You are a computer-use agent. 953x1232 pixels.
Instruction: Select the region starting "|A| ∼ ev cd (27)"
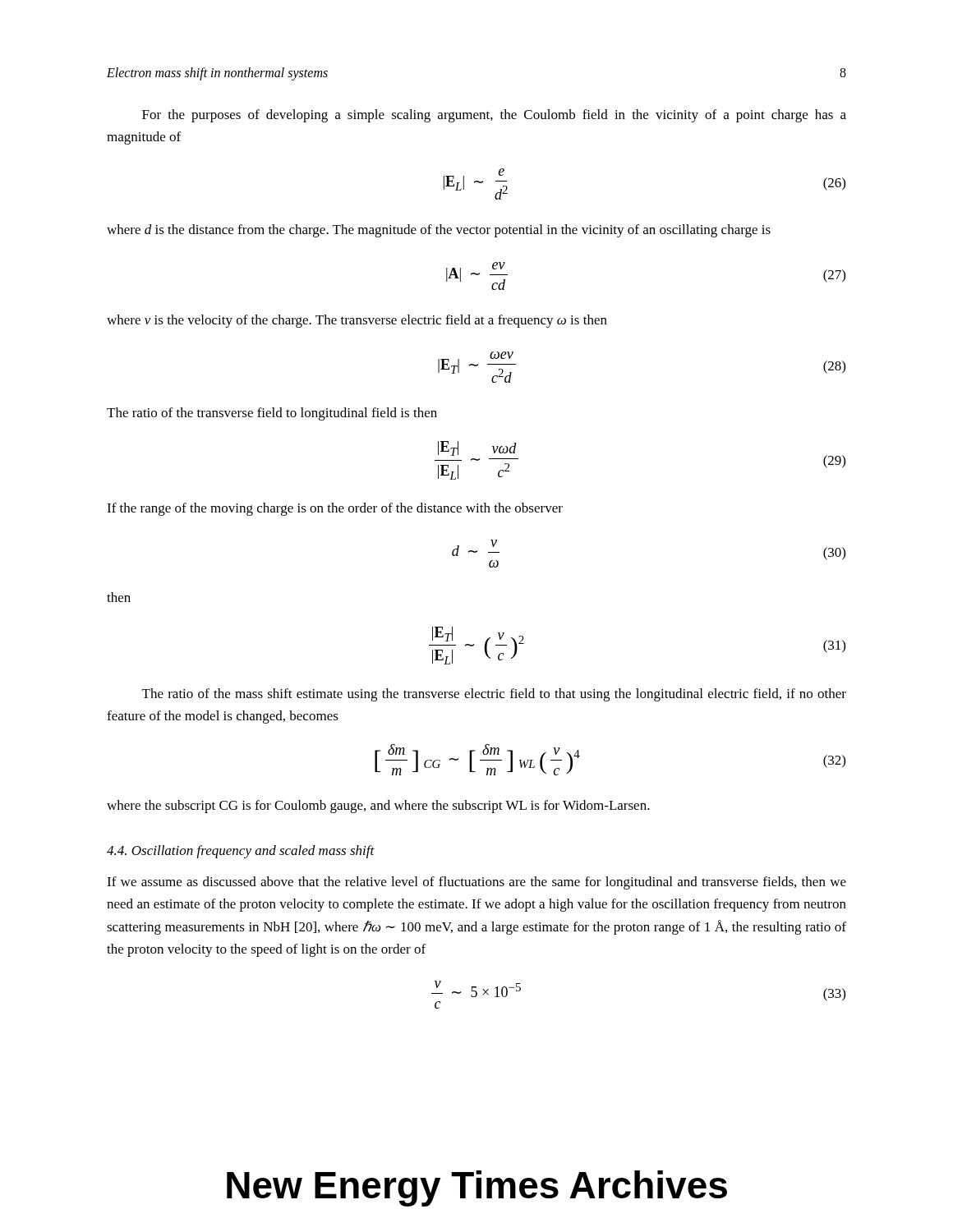pyautogui.click(x=476, y=275)
